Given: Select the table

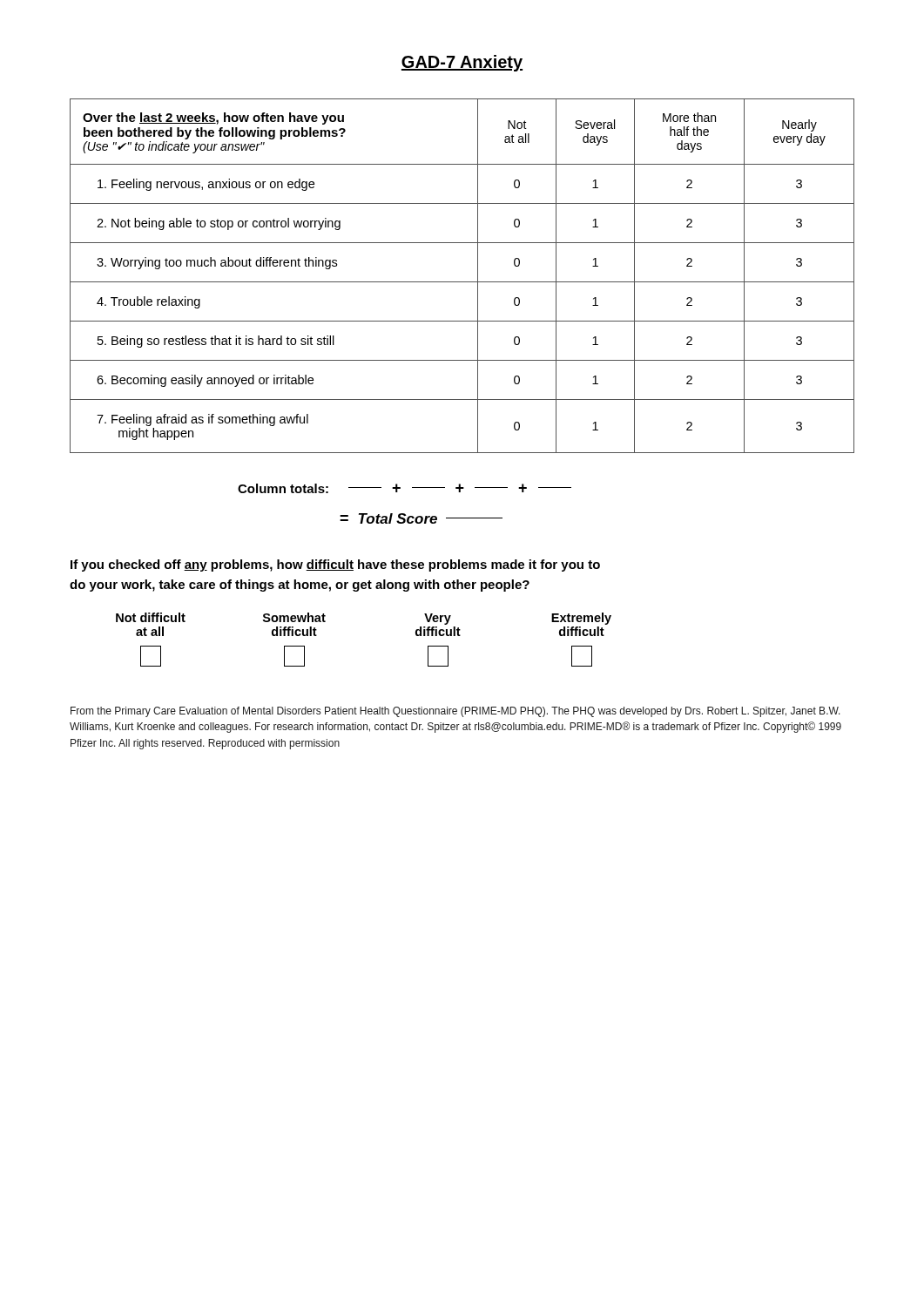Looking at the screenshot, I should 462,276.
